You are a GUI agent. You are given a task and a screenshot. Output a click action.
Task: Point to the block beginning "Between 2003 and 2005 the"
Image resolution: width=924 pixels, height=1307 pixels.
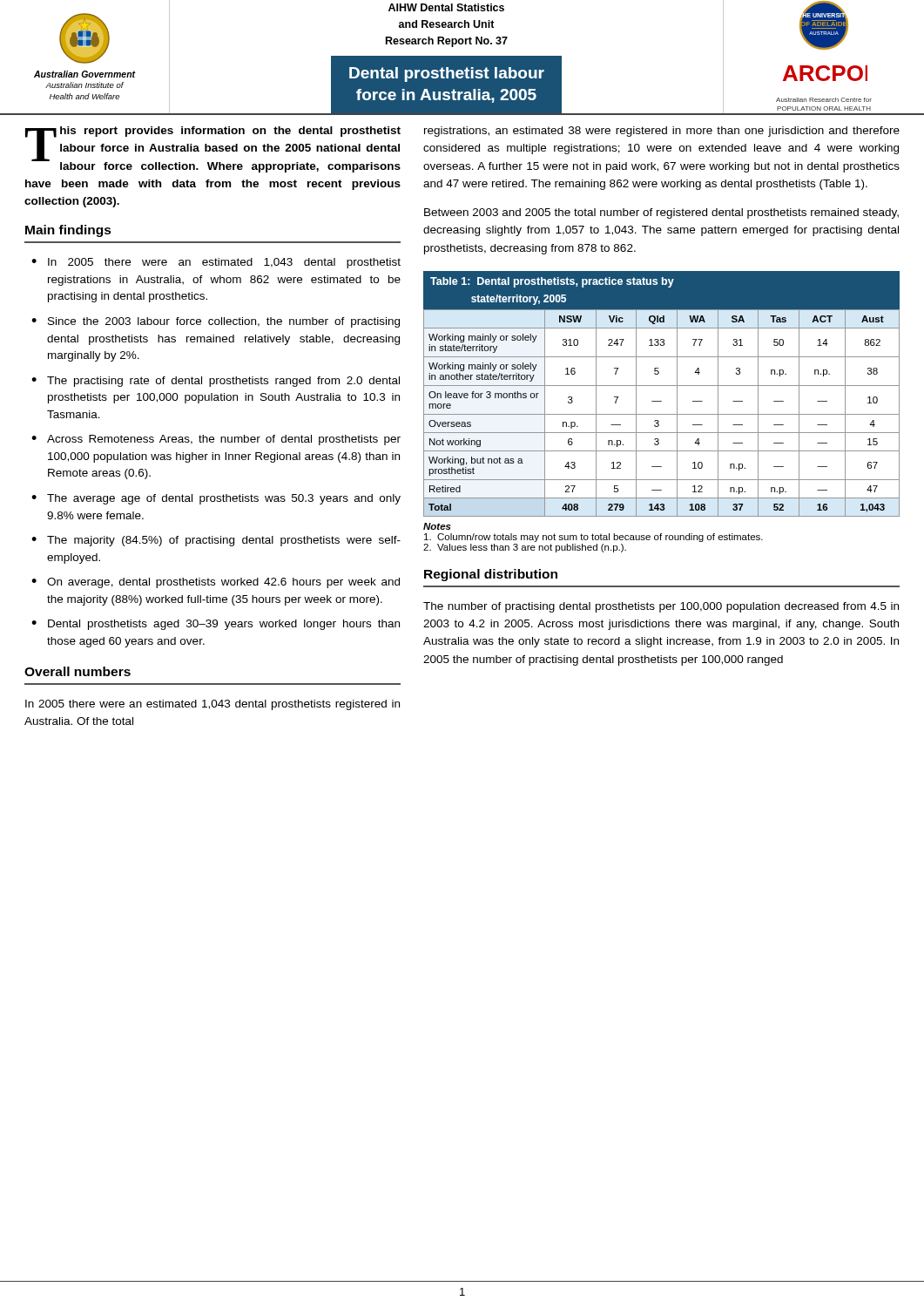click(661, 230)
